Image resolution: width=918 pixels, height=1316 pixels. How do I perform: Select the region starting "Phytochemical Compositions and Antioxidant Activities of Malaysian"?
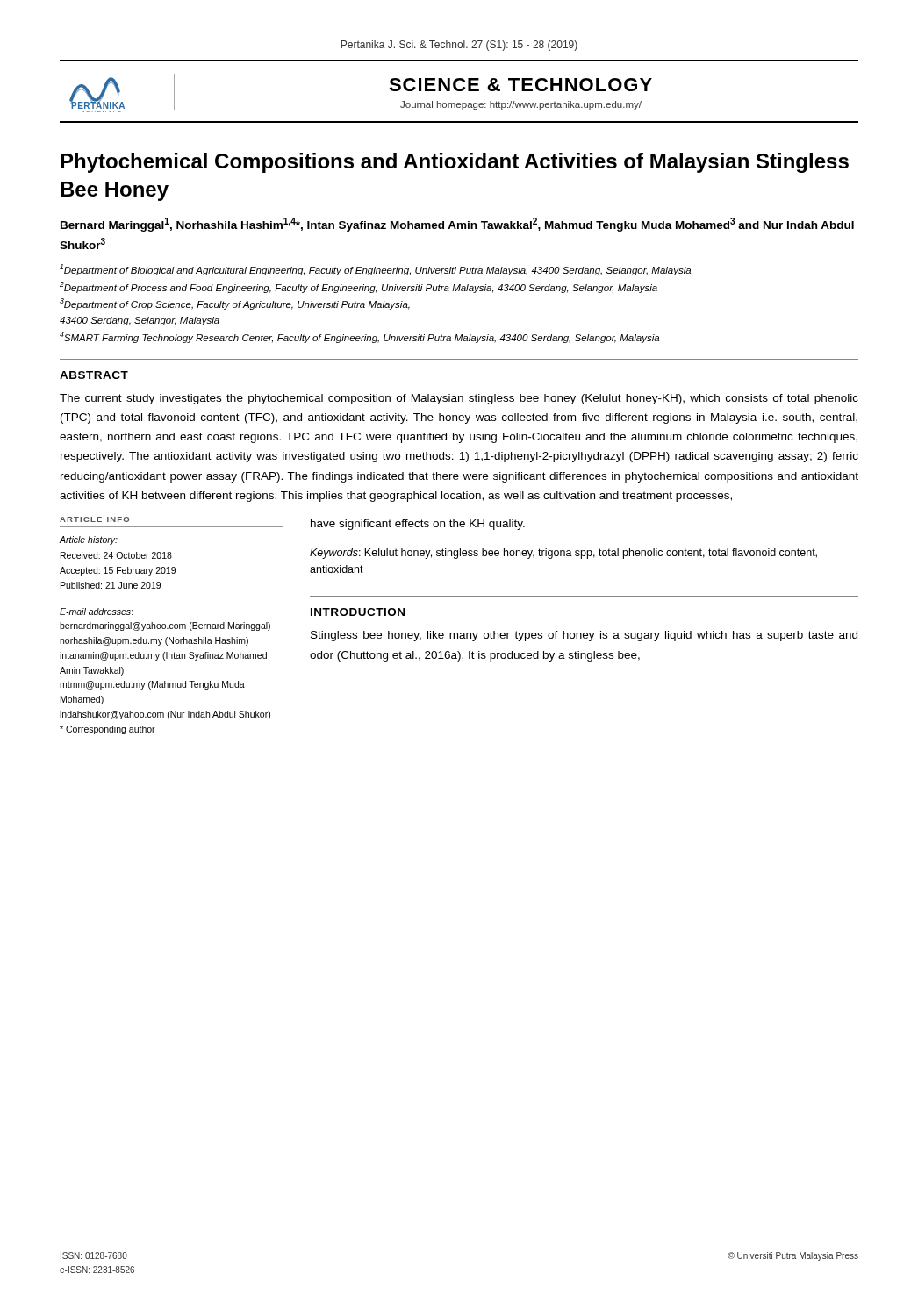455,175
